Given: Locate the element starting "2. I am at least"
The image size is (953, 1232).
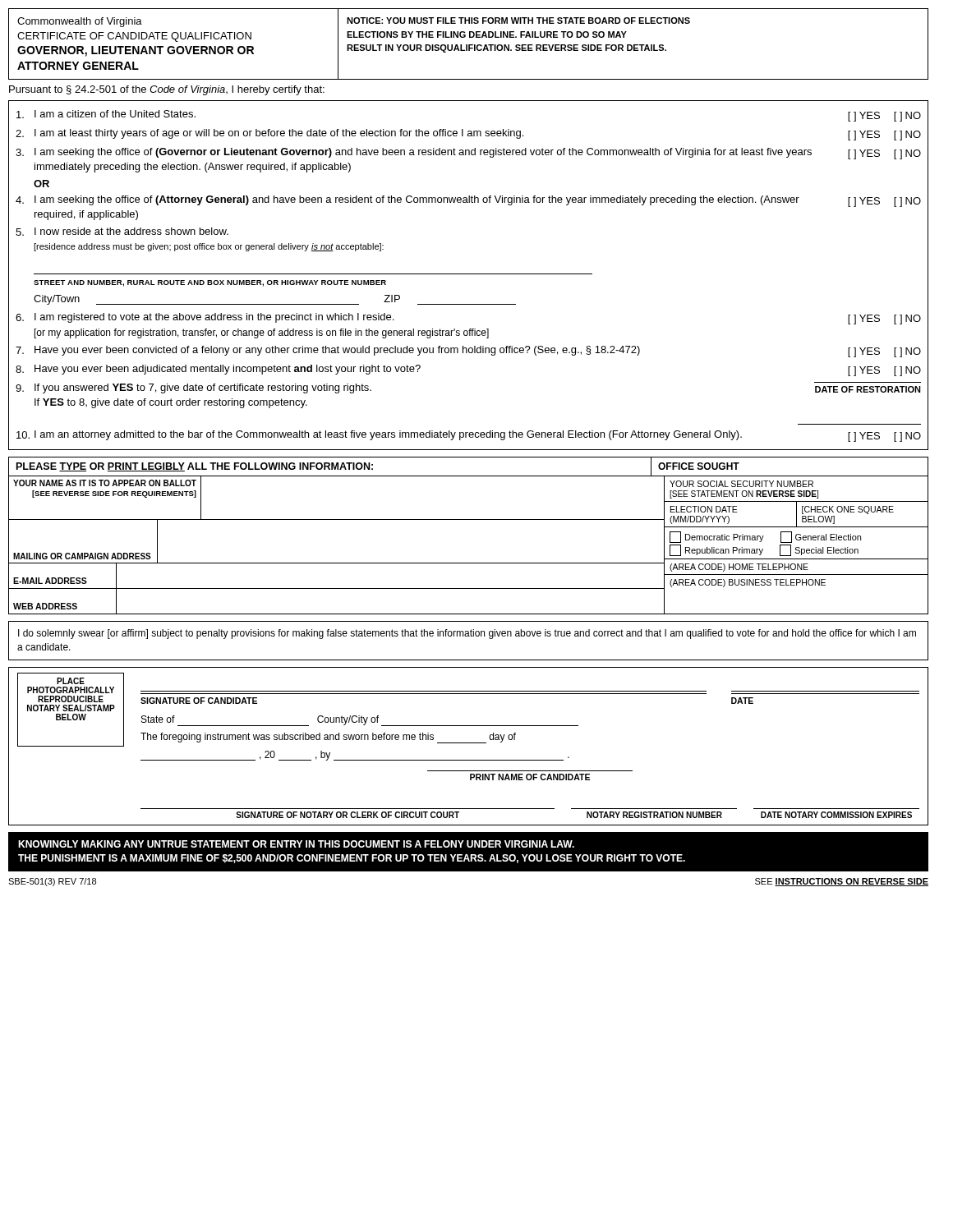Looking at the screenshot, I should pos(468,134).
